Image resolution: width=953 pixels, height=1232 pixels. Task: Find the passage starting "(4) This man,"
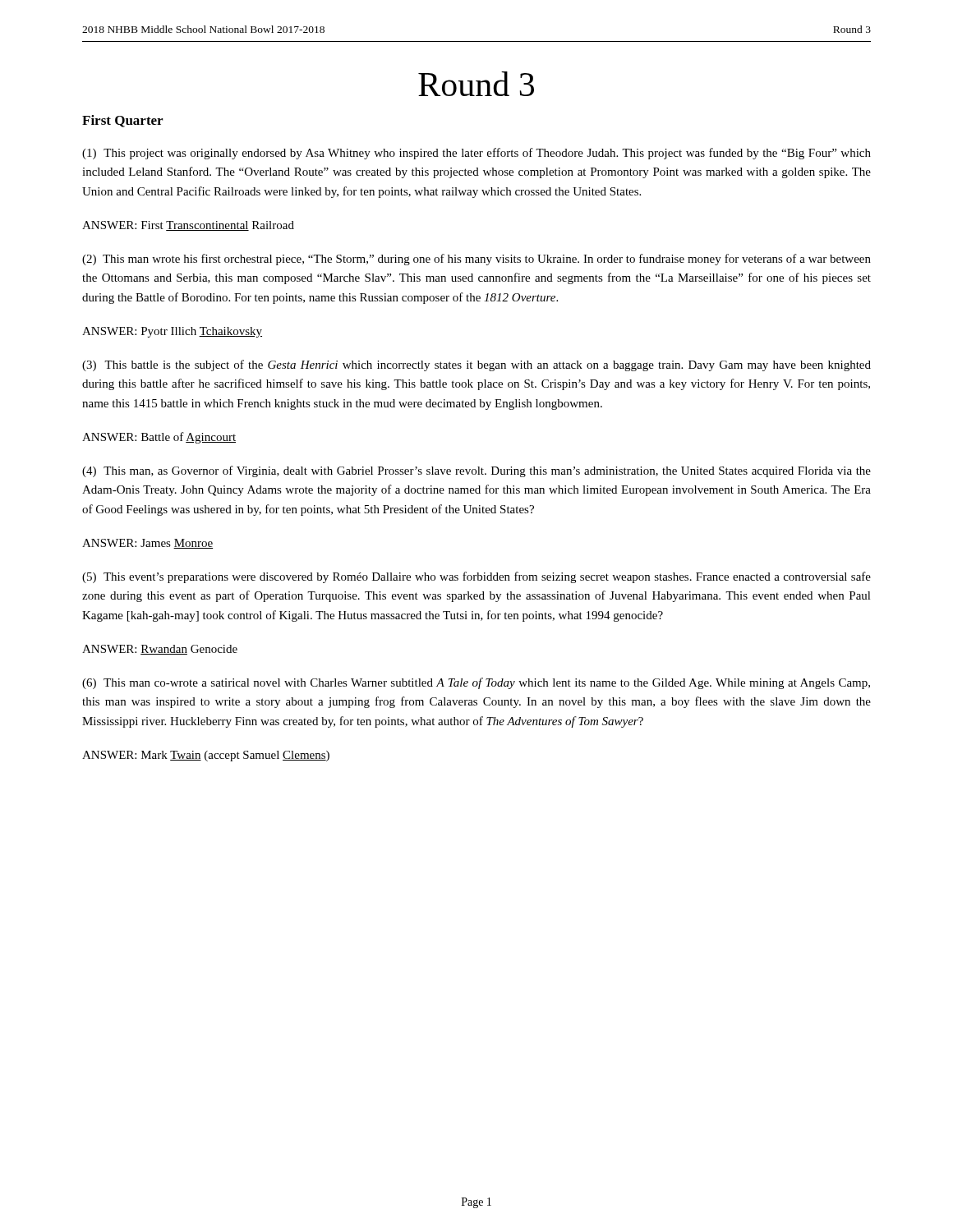tap(476, 490)
